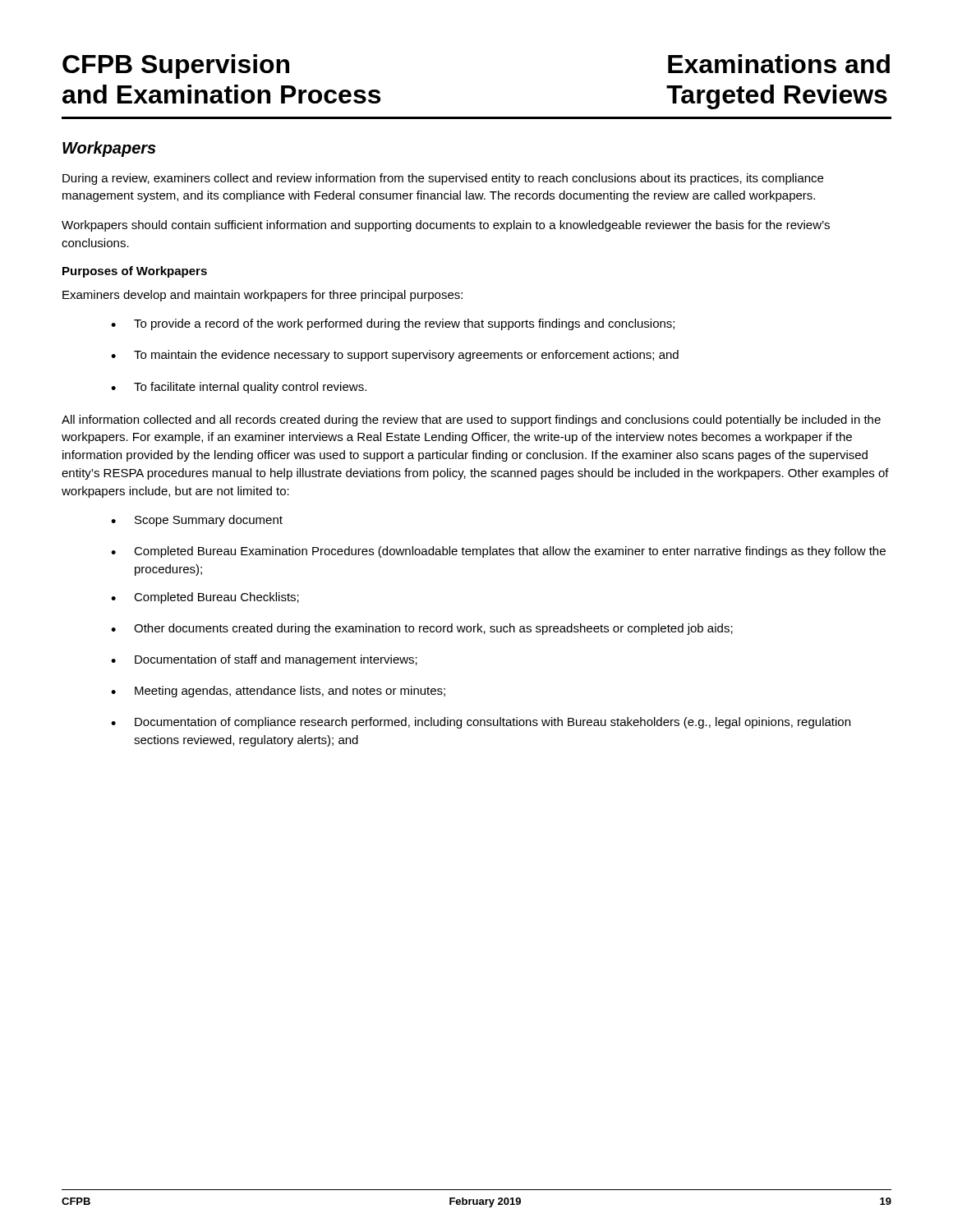Image resolution: width=953 pixels, height=1232 pixels.
Task: Find the region starting "• Completed Bureau Examination Procedures (downloadable templates"
Action: (501, 560)
